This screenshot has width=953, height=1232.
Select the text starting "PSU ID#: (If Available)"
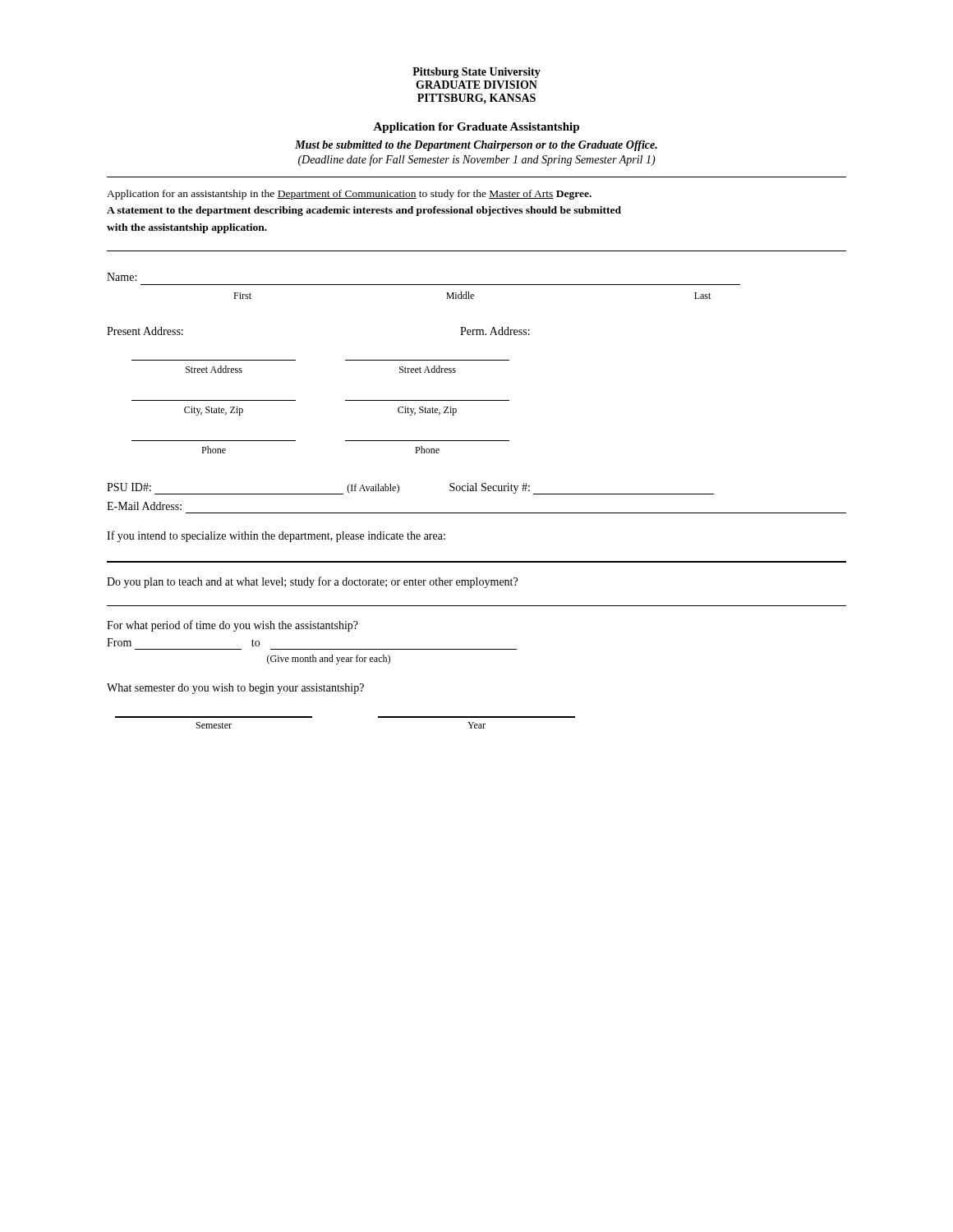[122, 488]
